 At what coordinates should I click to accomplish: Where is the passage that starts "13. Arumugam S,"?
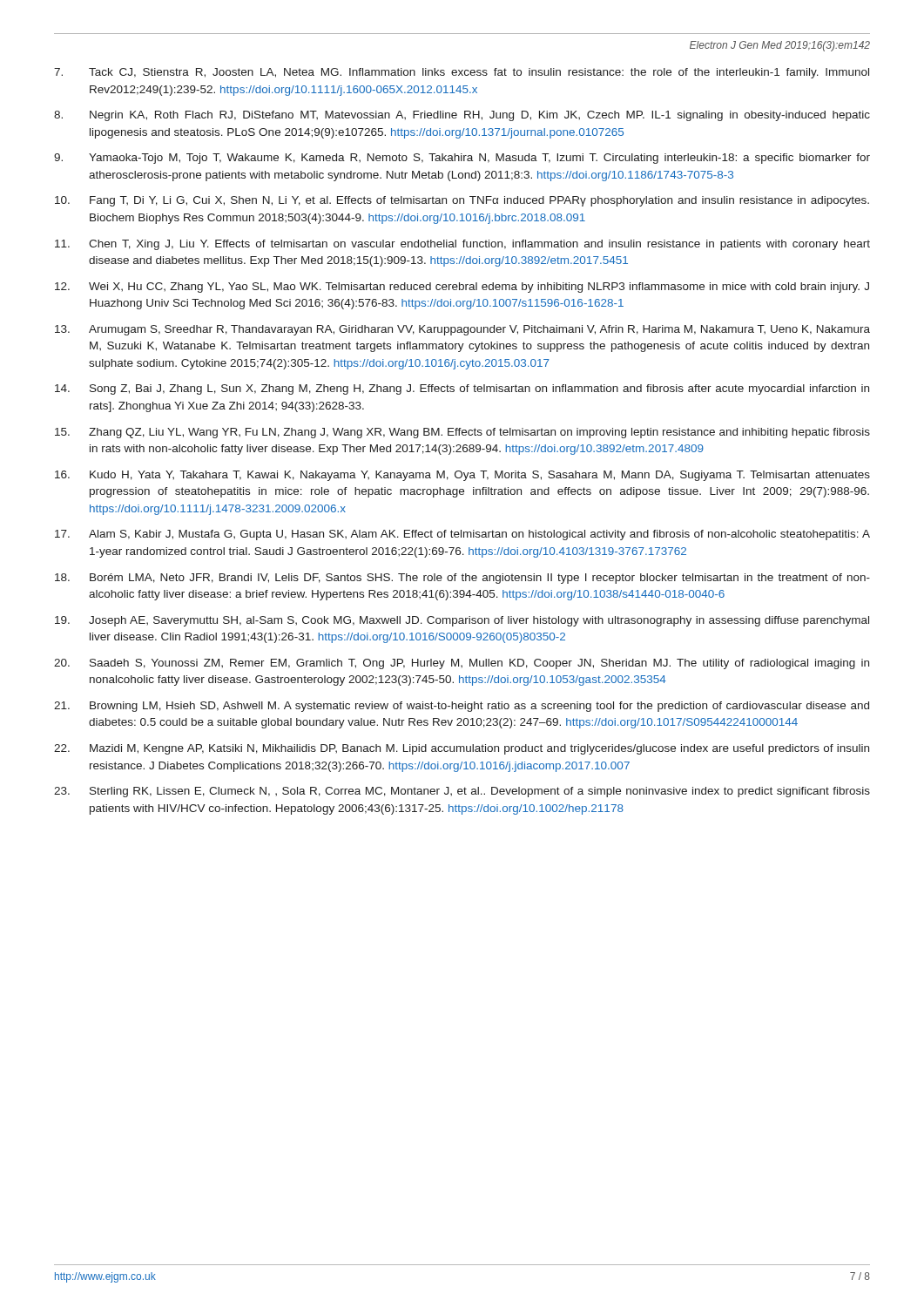click(462, 346)
